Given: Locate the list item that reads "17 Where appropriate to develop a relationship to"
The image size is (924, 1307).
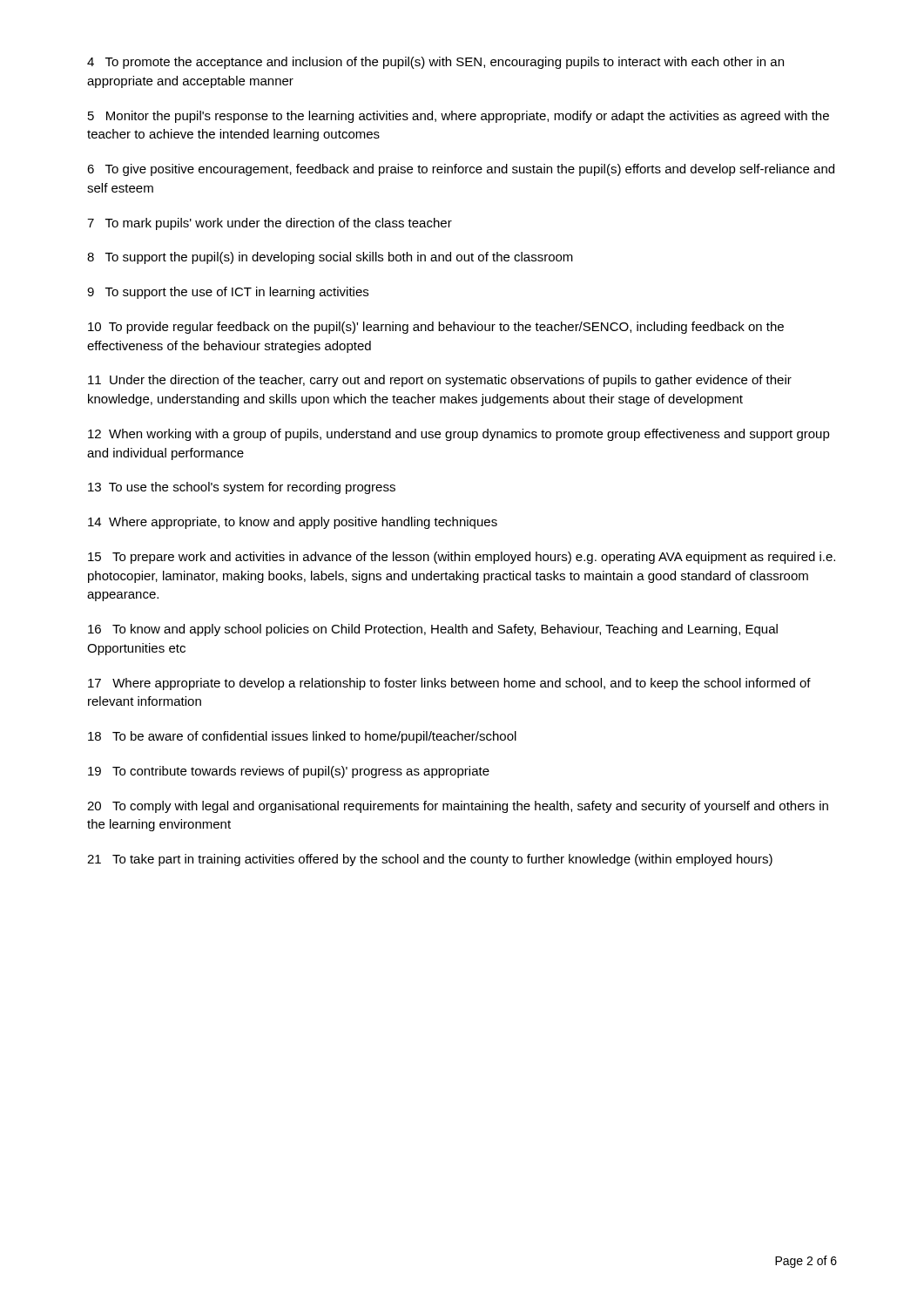Looking at the screenshot, I should point(449,692).
